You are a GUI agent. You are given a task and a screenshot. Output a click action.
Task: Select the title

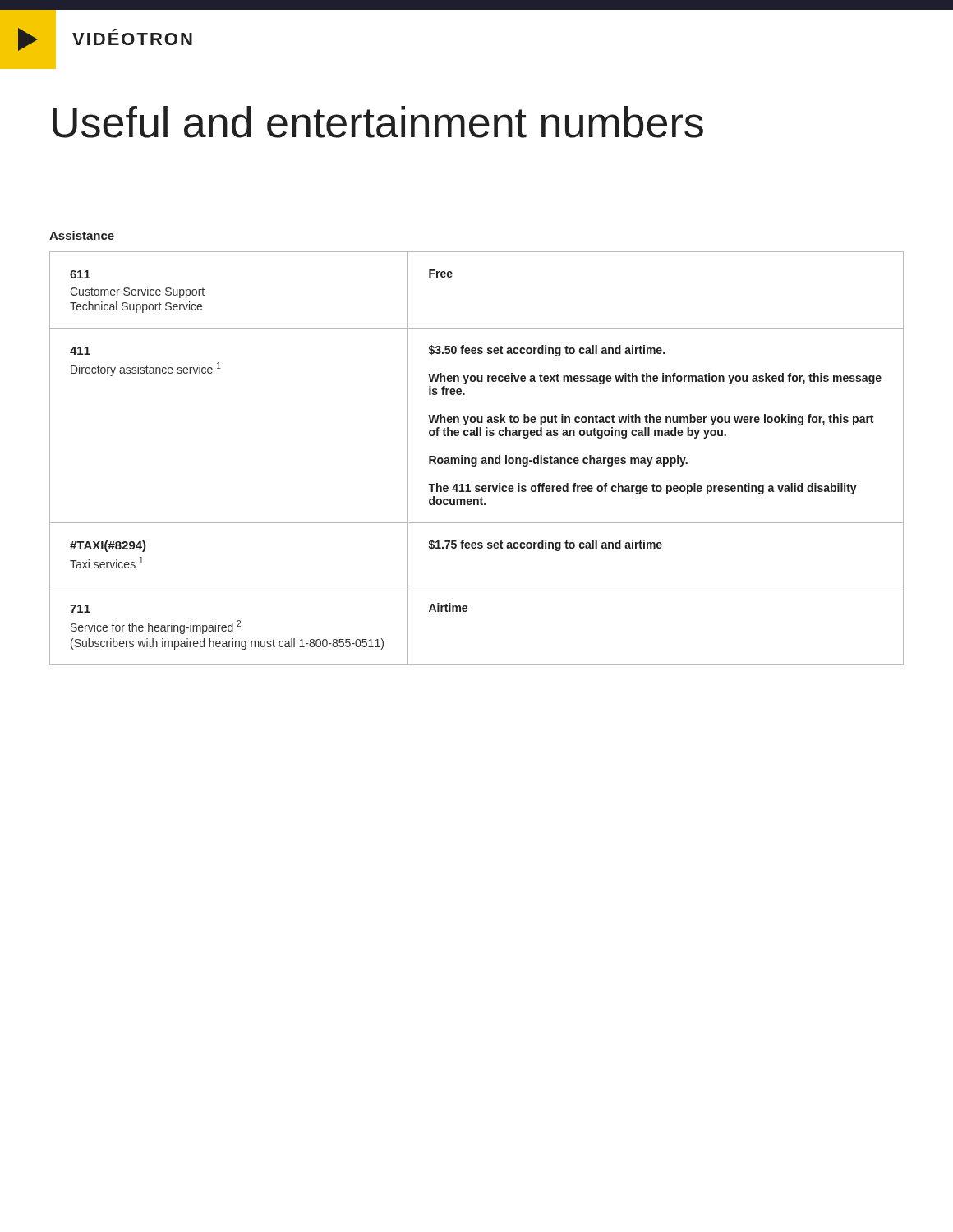pyautogui.click(x=440, y=123)
